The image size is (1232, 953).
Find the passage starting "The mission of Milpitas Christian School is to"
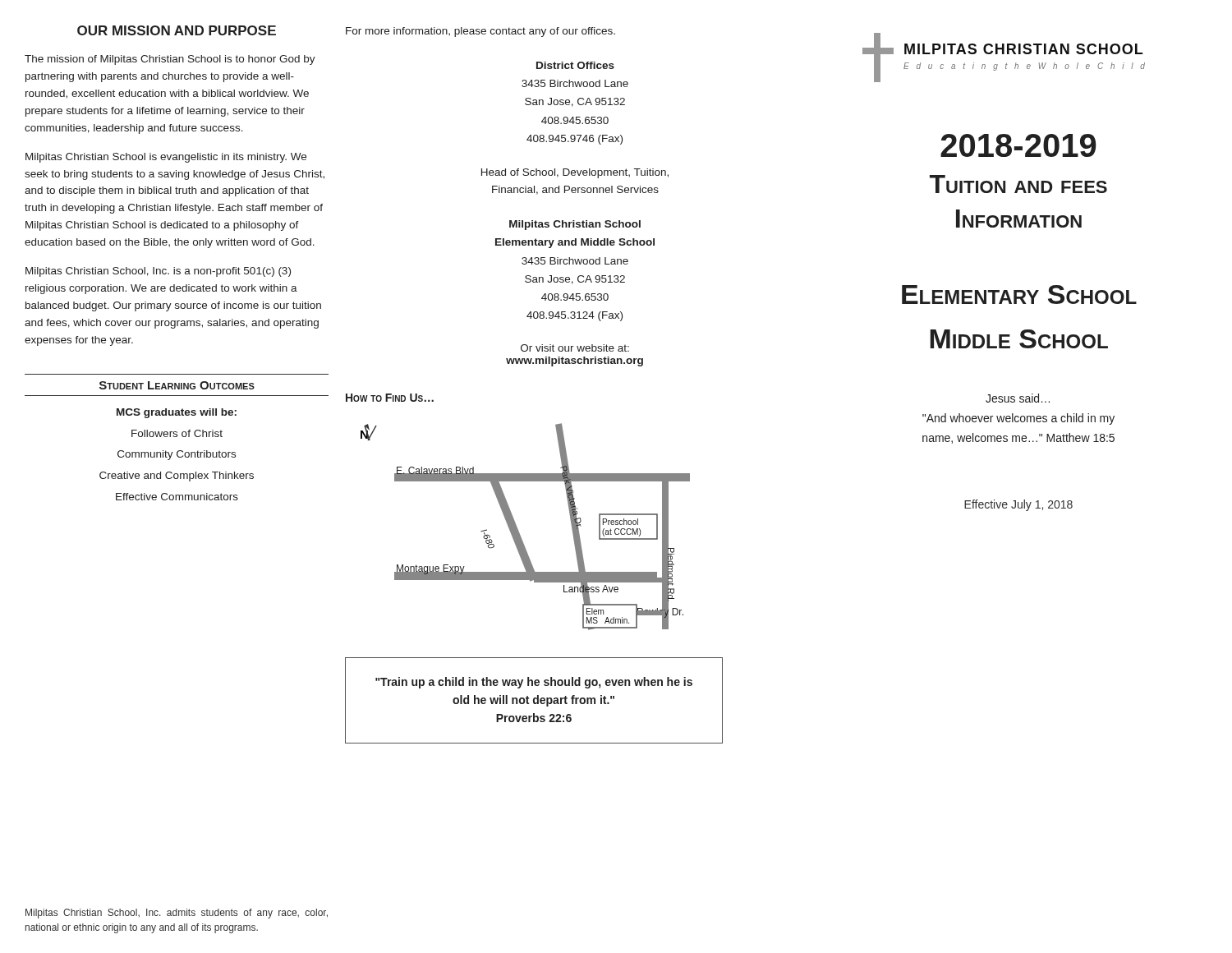pos(170,93)
